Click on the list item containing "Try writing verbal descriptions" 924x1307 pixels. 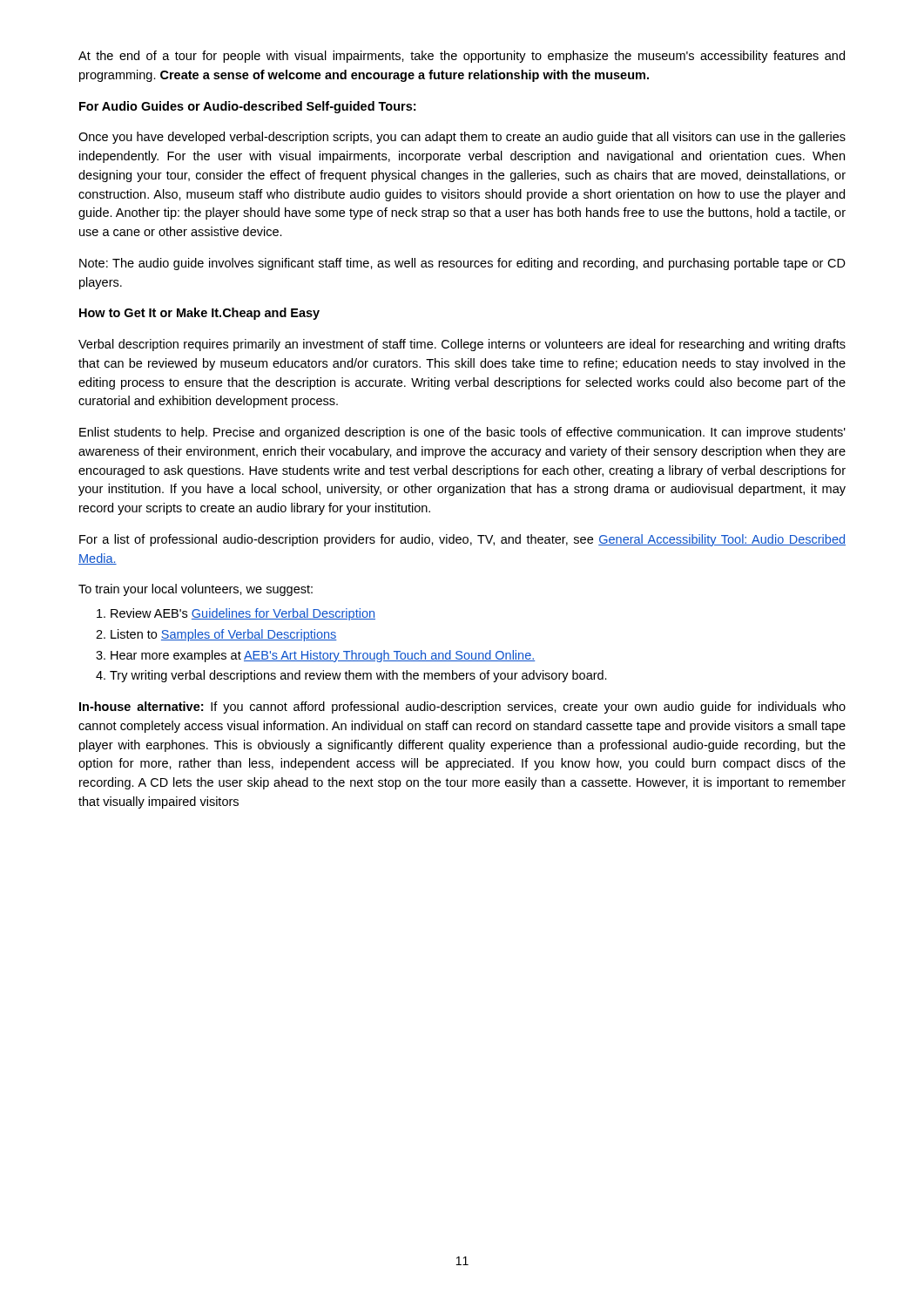pos(359,676)
